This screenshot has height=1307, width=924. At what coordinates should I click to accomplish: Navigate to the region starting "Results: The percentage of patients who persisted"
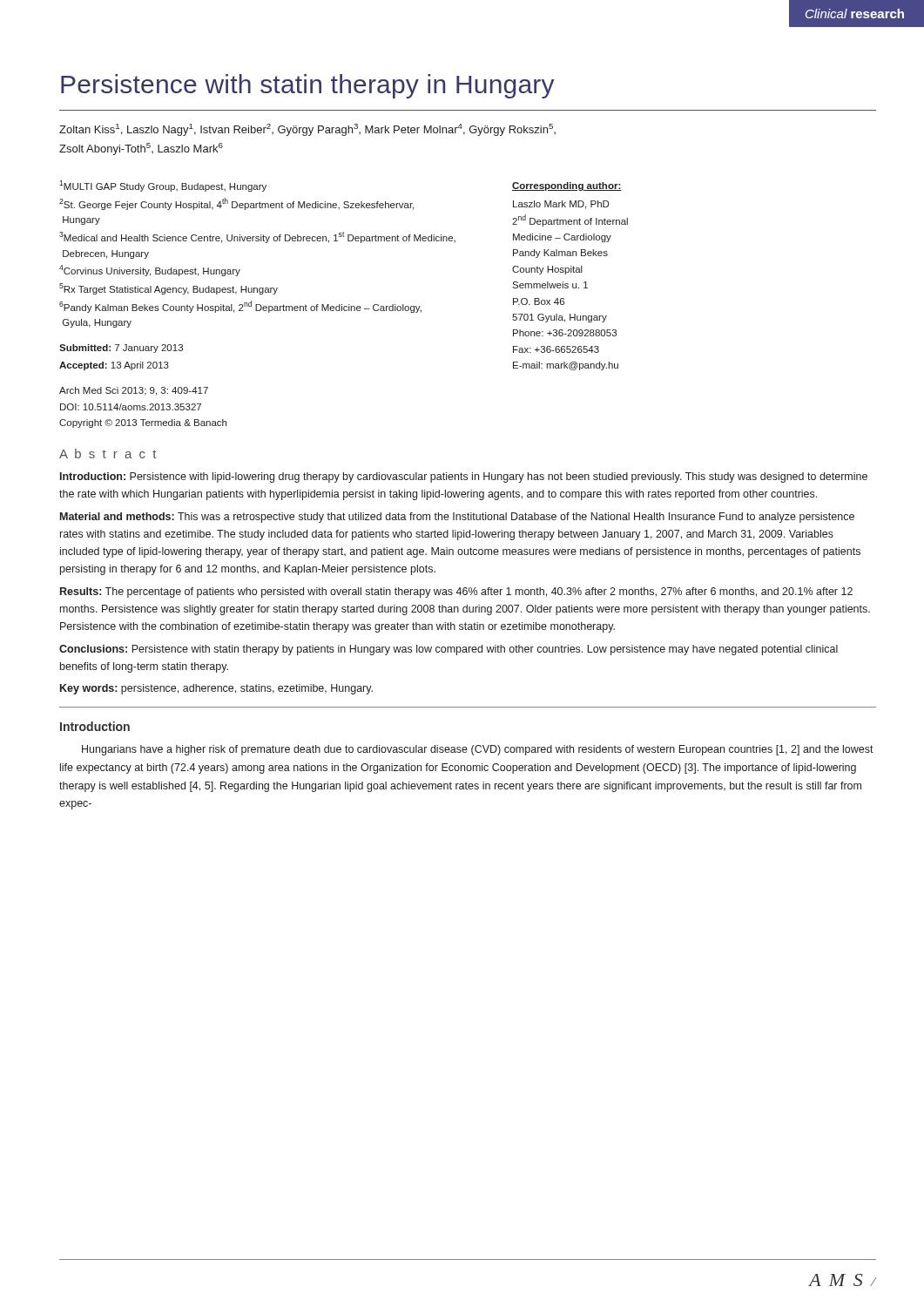click(465, 609)
